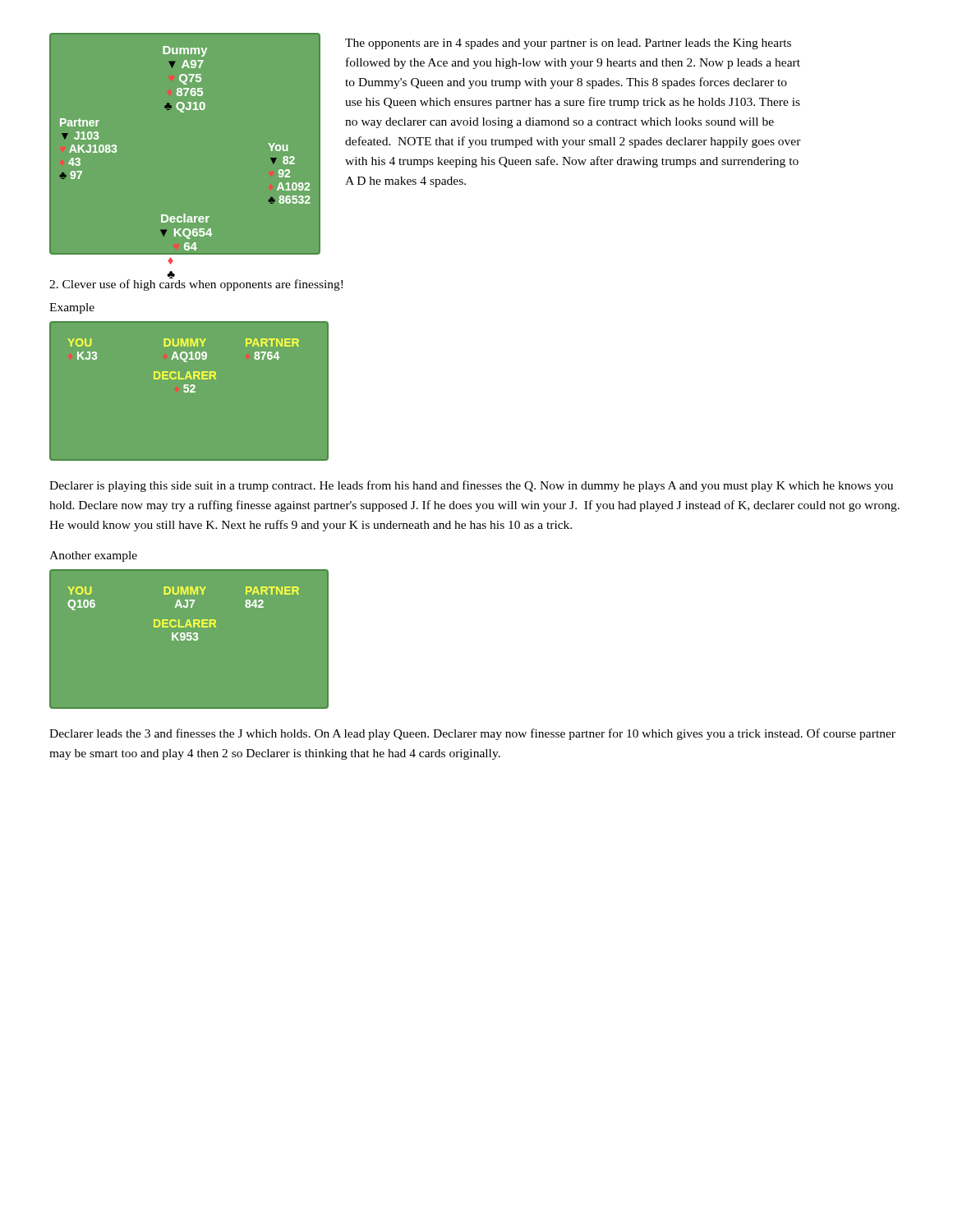Where is the passage that starts "The opponents are in 4 spades and your"?
Screen dimensions: 1232x953
click(x=573, y=111)
